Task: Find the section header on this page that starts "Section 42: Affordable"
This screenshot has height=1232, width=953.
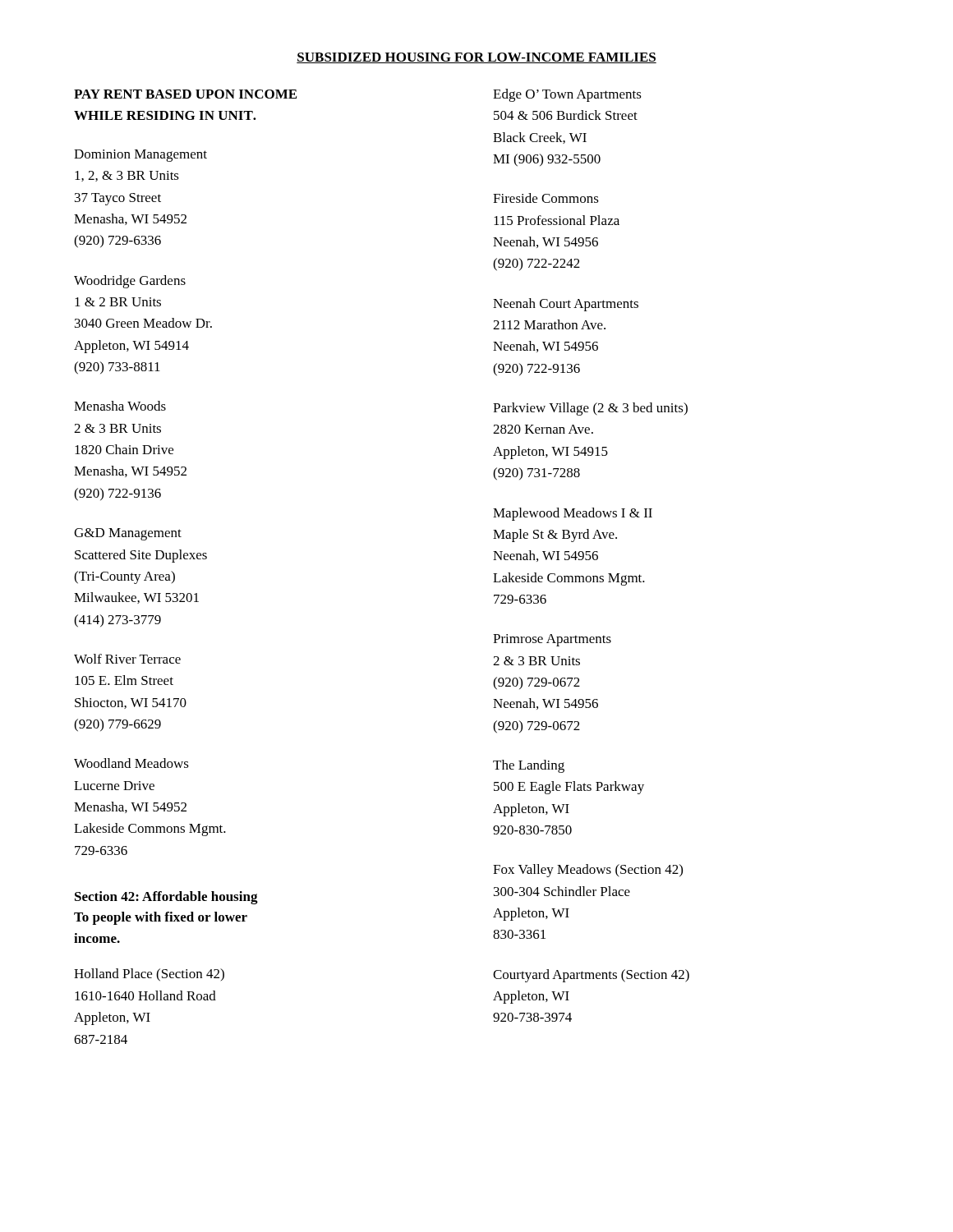Action: click(166, 898)
